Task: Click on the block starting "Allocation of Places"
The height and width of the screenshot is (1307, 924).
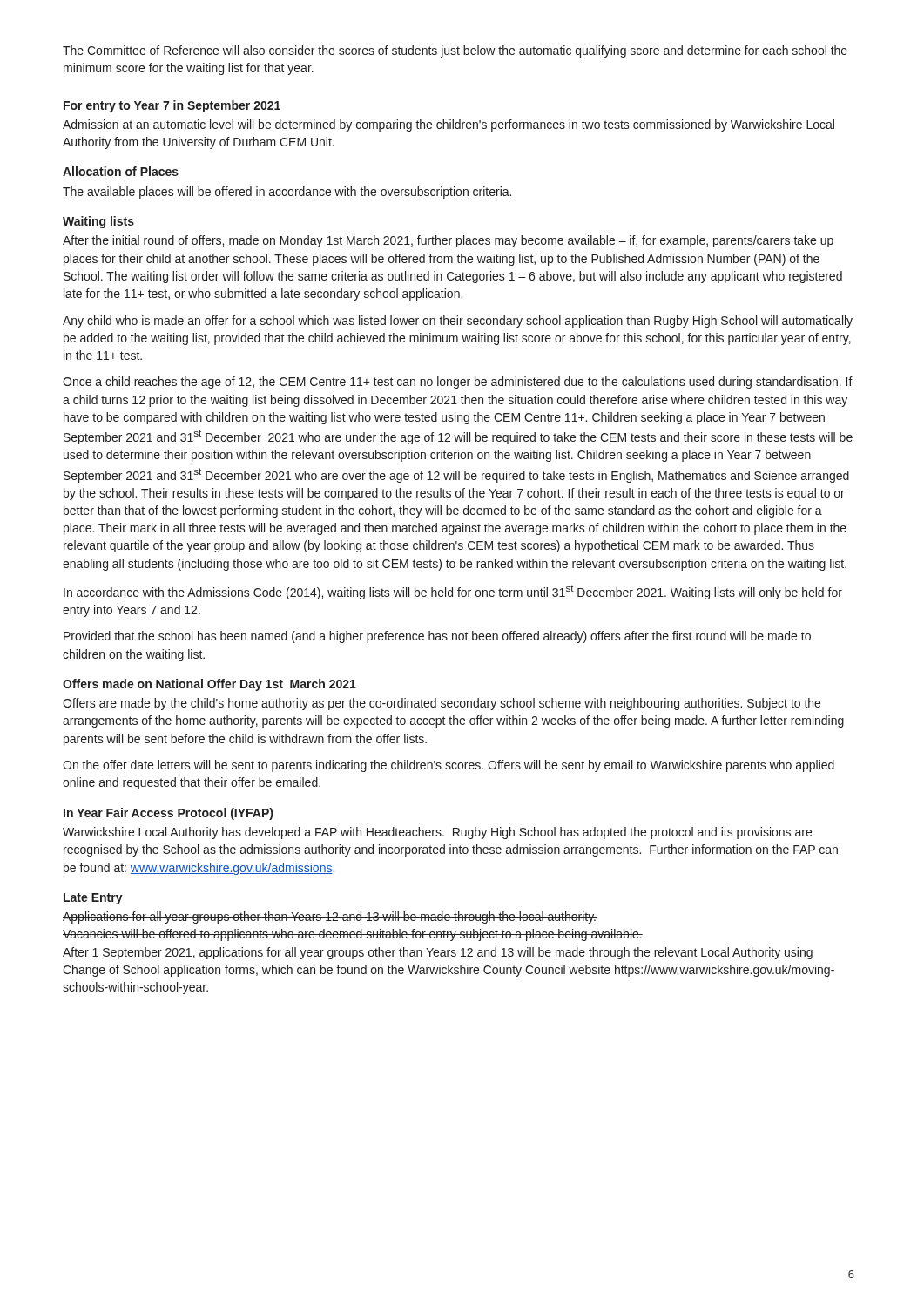Action: click(121, 171)
